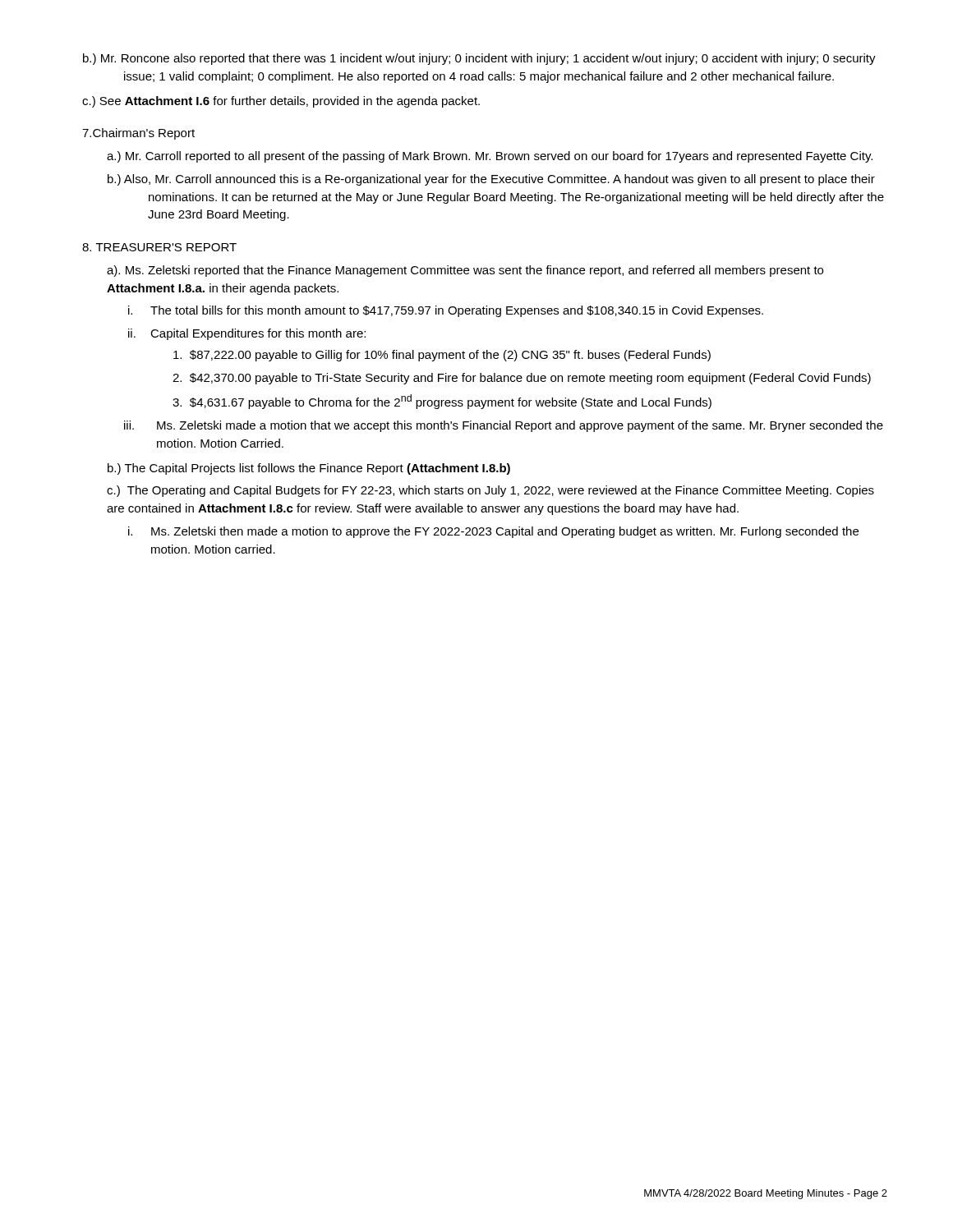953x1232 pixels.
Task: Click on the text block starting "c.) See Attachment I.6 for further details, provided"
Action: tap(281, 100)
